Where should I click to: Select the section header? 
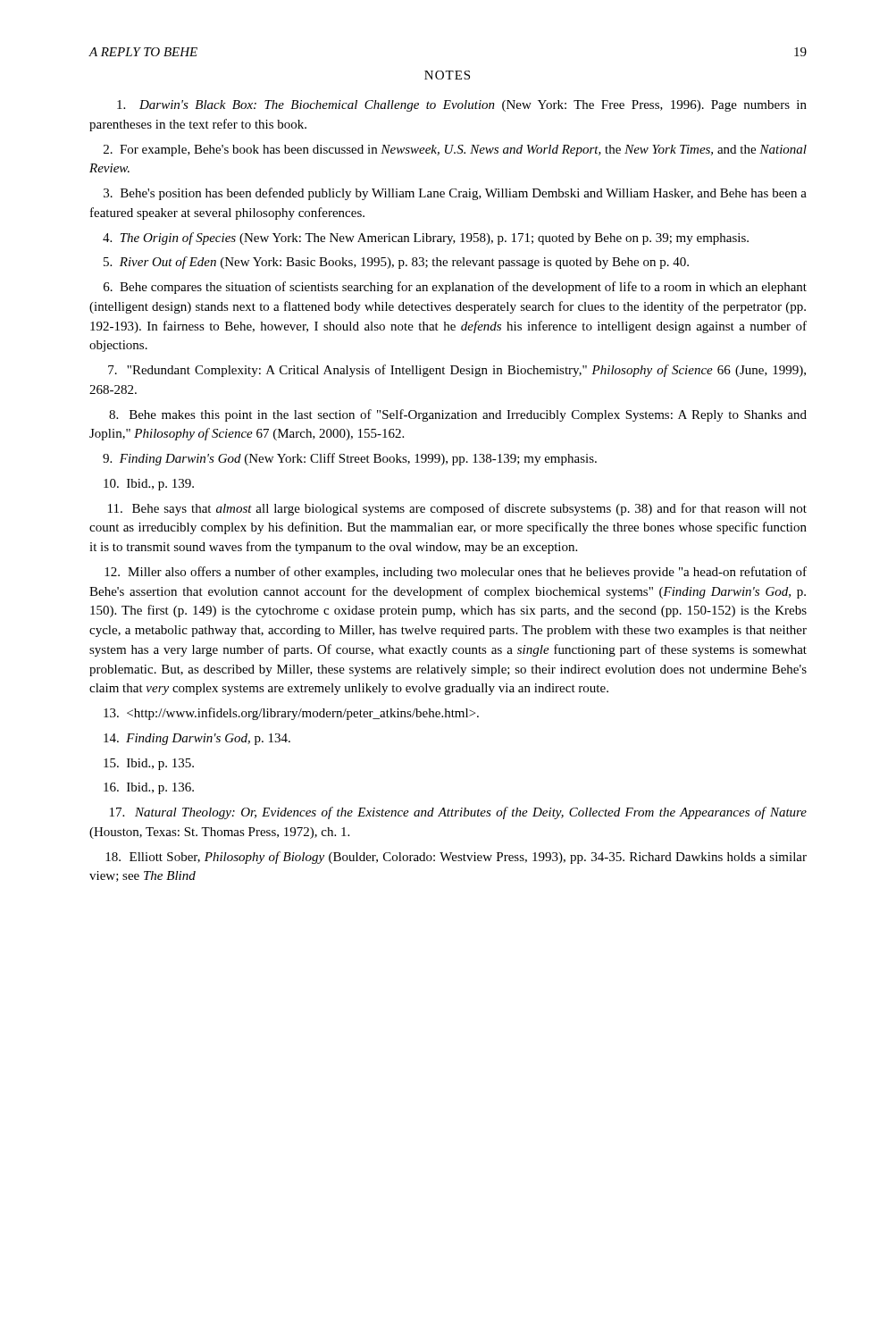448,76
